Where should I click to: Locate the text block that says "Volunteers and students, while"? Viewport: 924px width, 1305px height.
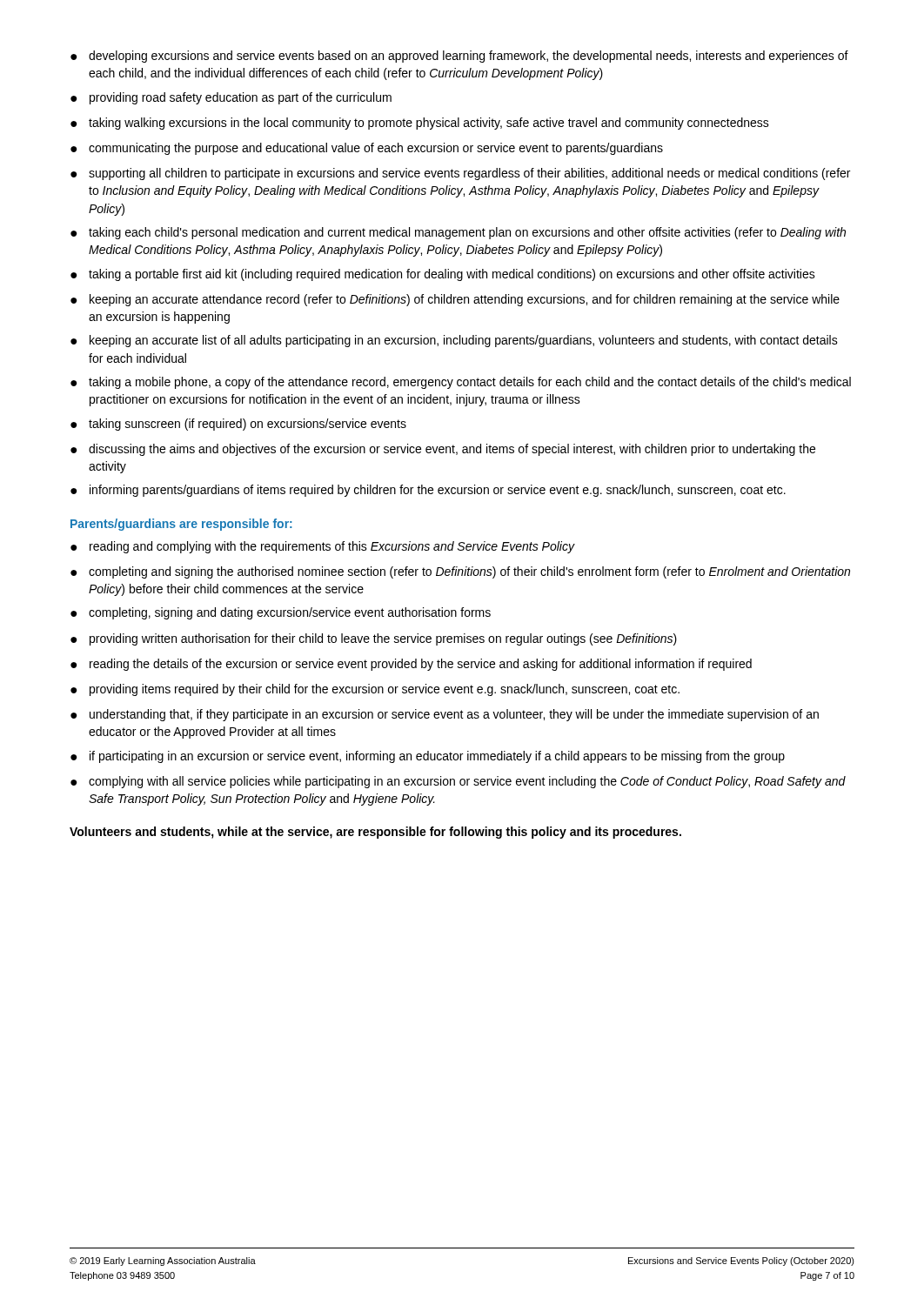376,832
